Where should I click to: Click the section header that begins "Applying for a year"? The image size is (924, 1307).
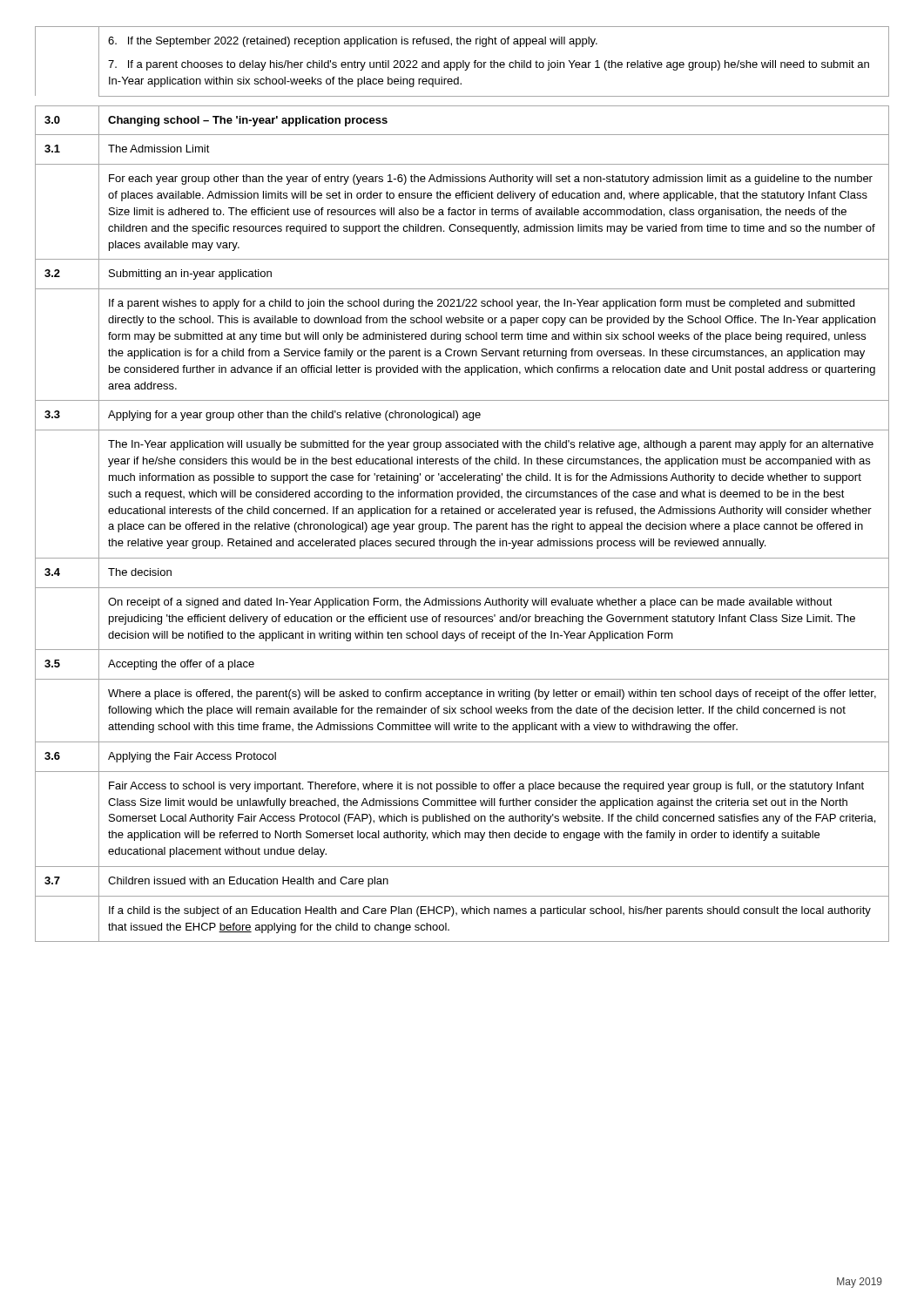click(x=294, y=415)
